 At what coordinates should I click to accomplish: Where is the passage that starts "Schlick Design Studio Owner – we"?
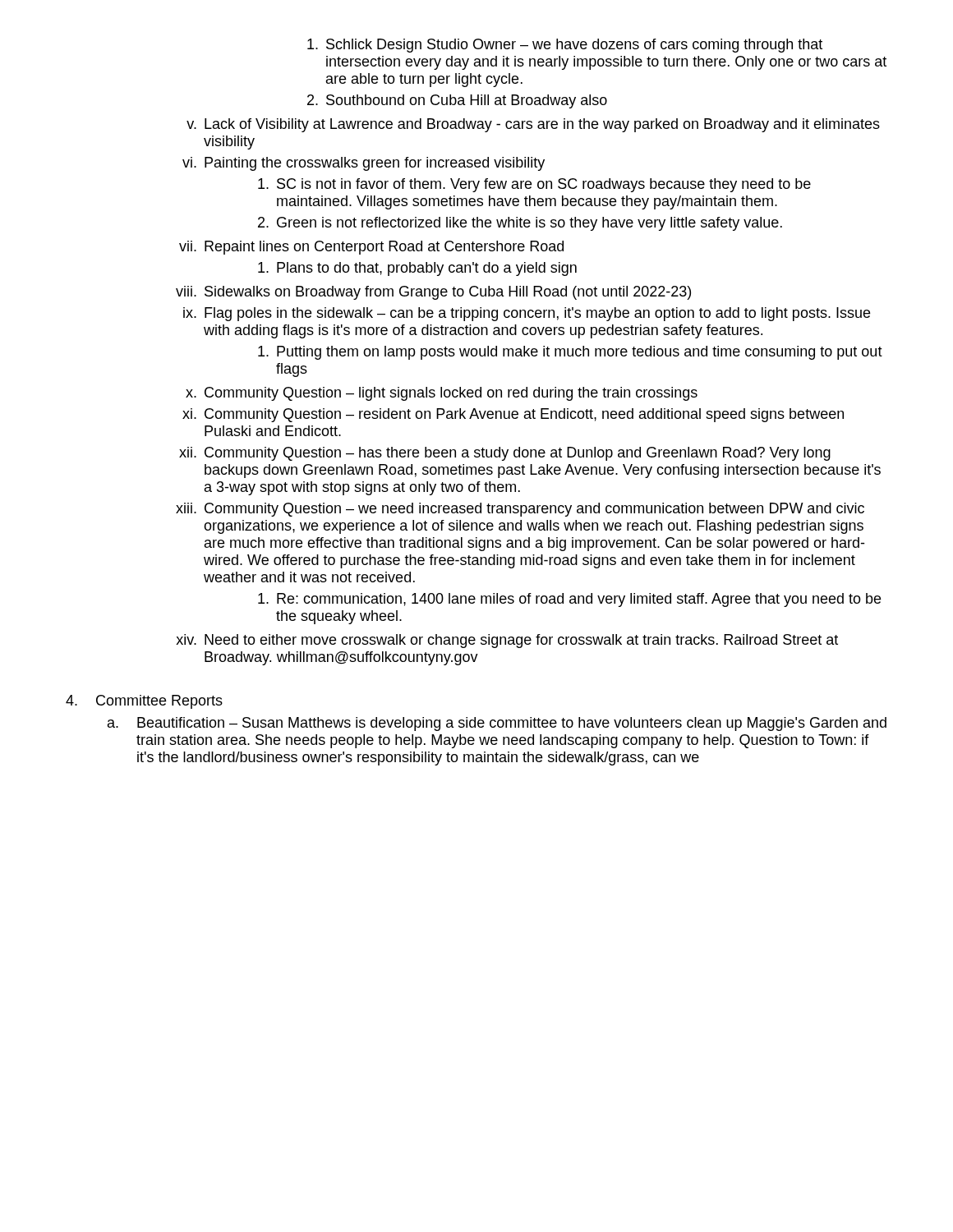[x=591, y=62]
